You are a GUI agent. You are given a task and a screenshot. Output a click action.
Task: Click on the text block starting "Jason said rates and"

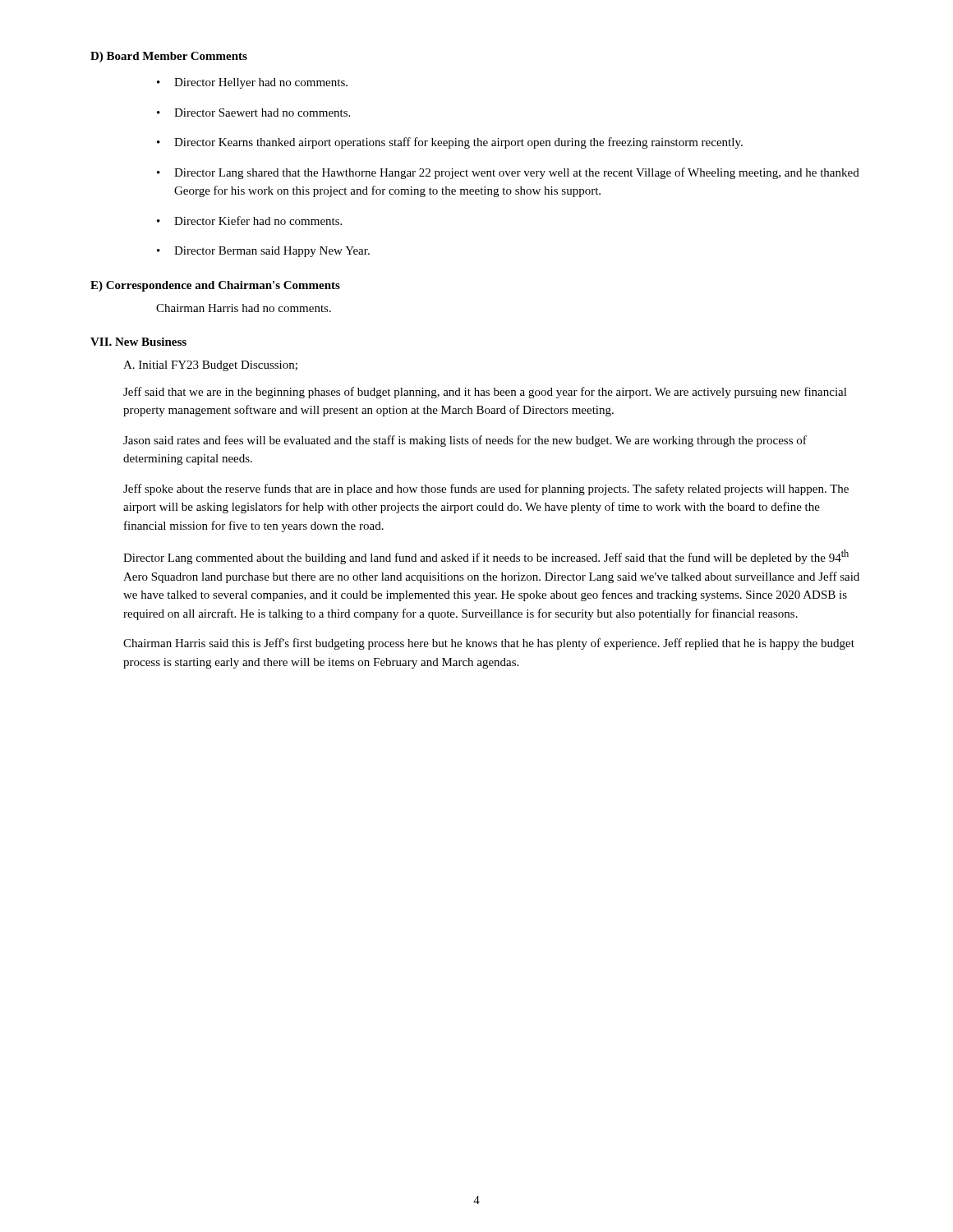(x=465, y=449)
